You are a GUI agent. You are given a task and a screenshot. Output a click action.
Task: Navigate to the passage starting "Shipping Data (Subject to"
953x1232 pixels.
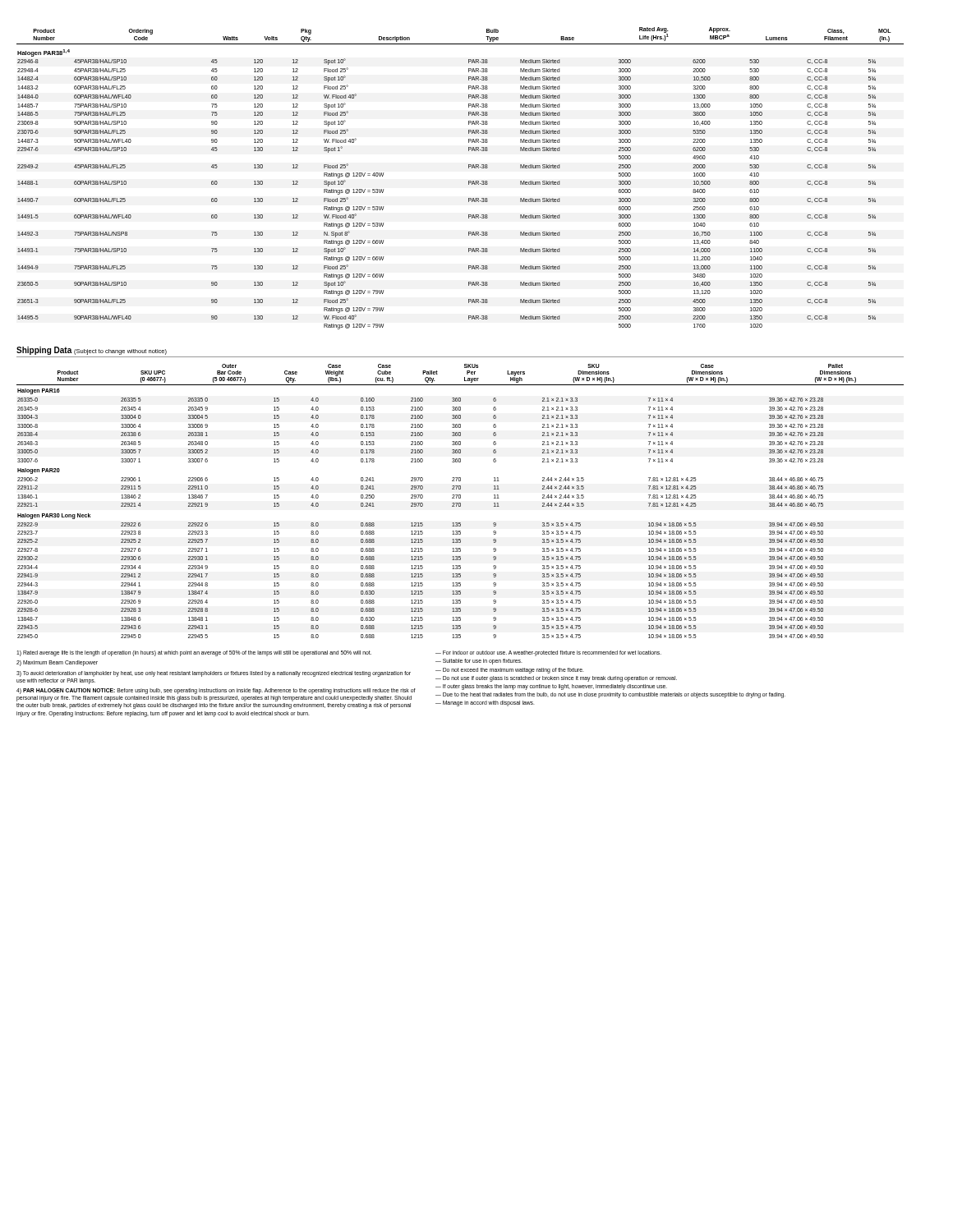tap(92, 350)
